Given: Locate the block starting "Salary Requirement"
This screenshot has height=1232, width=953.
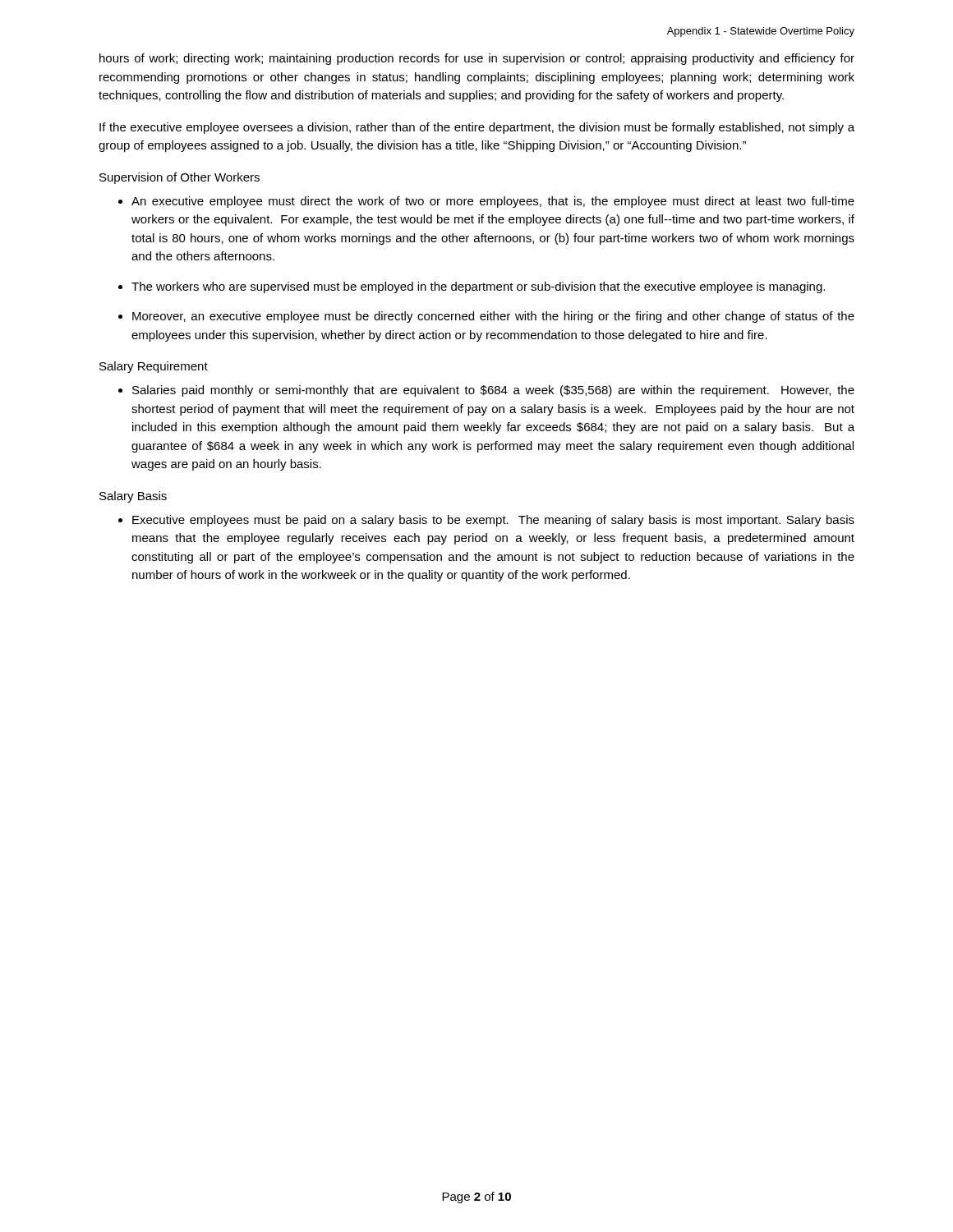Looking at the screenshot, I should [x=153, y=366].
